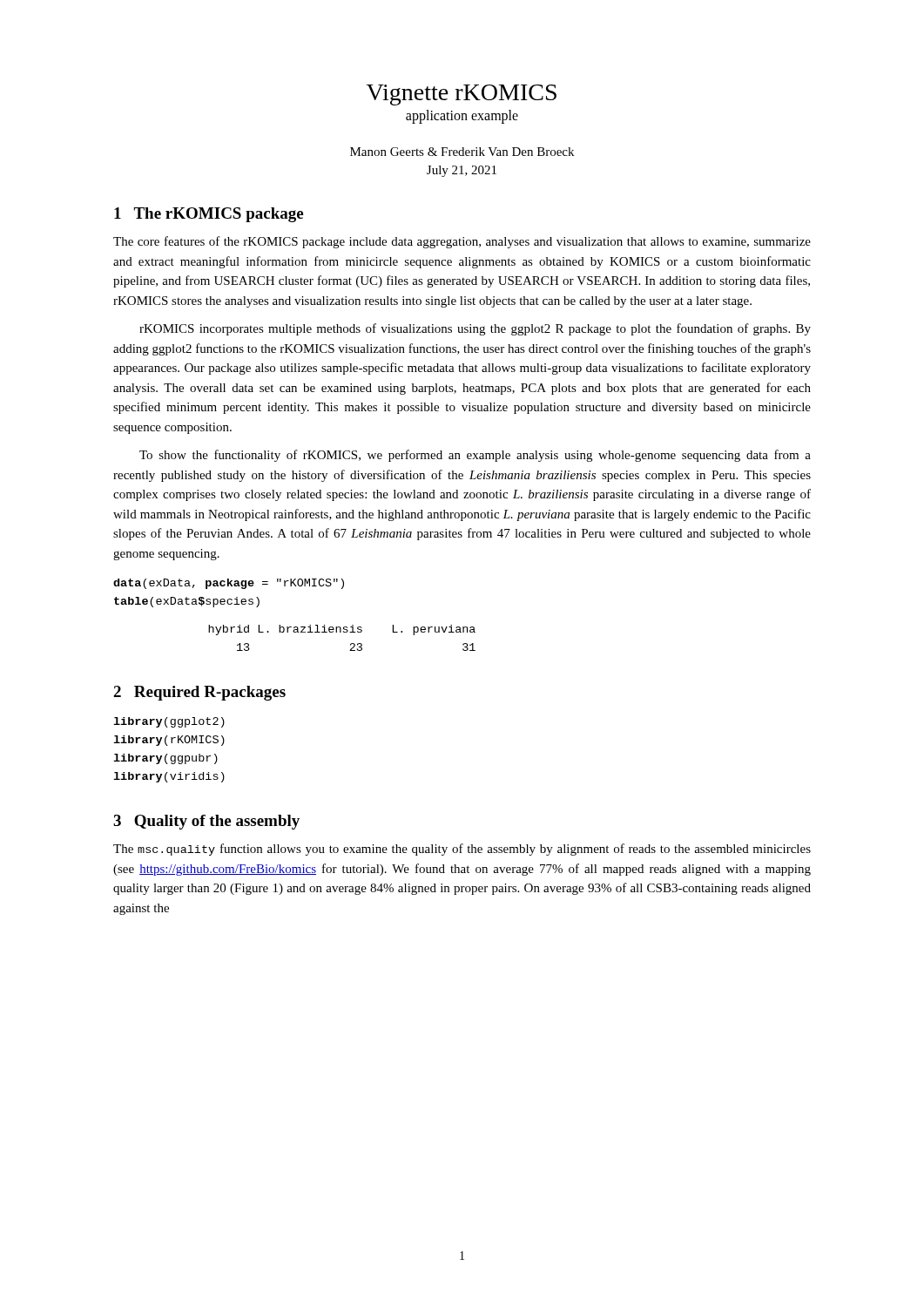Select the text that says "July 21, 2021"

tap(462, 170)
